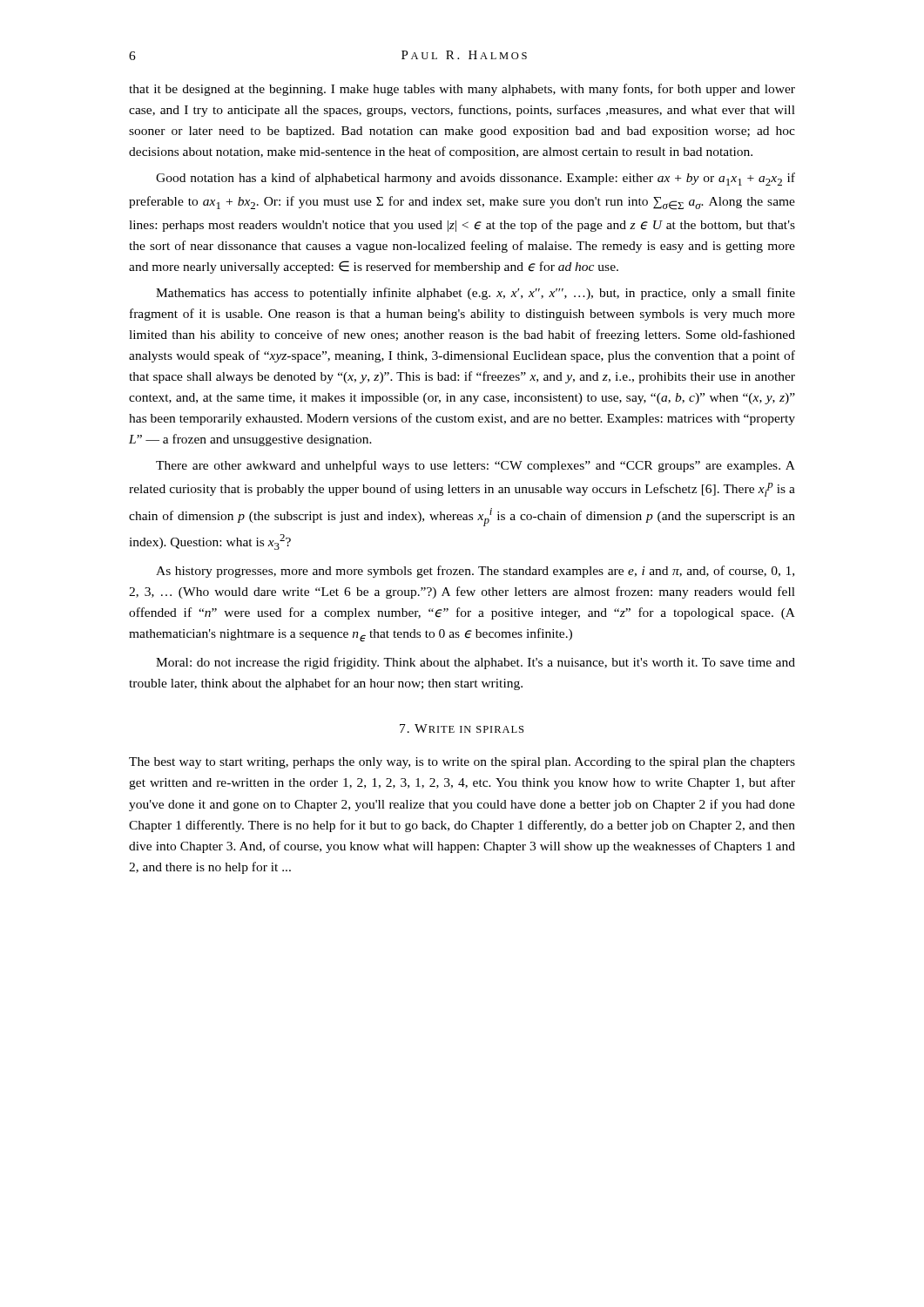924x1307 pixels.
Task: Point to the text starting "that it be designed at the beginning."
Action: (462, 120)
